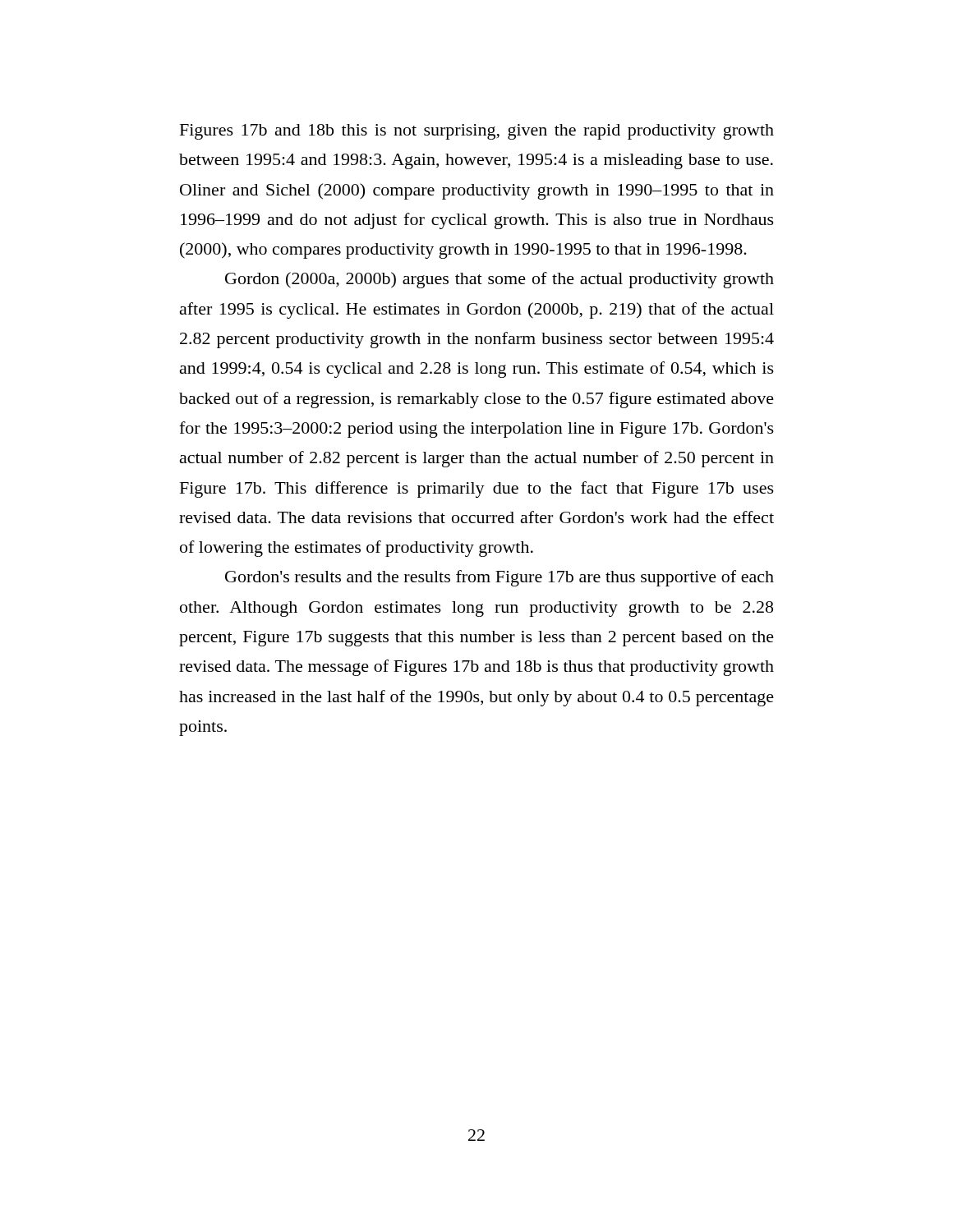Find the text block that reads "Gordon (2000a, 2000b) argues that some"
The width and height of the screenshot is (953, 1232).
(476, 413)
